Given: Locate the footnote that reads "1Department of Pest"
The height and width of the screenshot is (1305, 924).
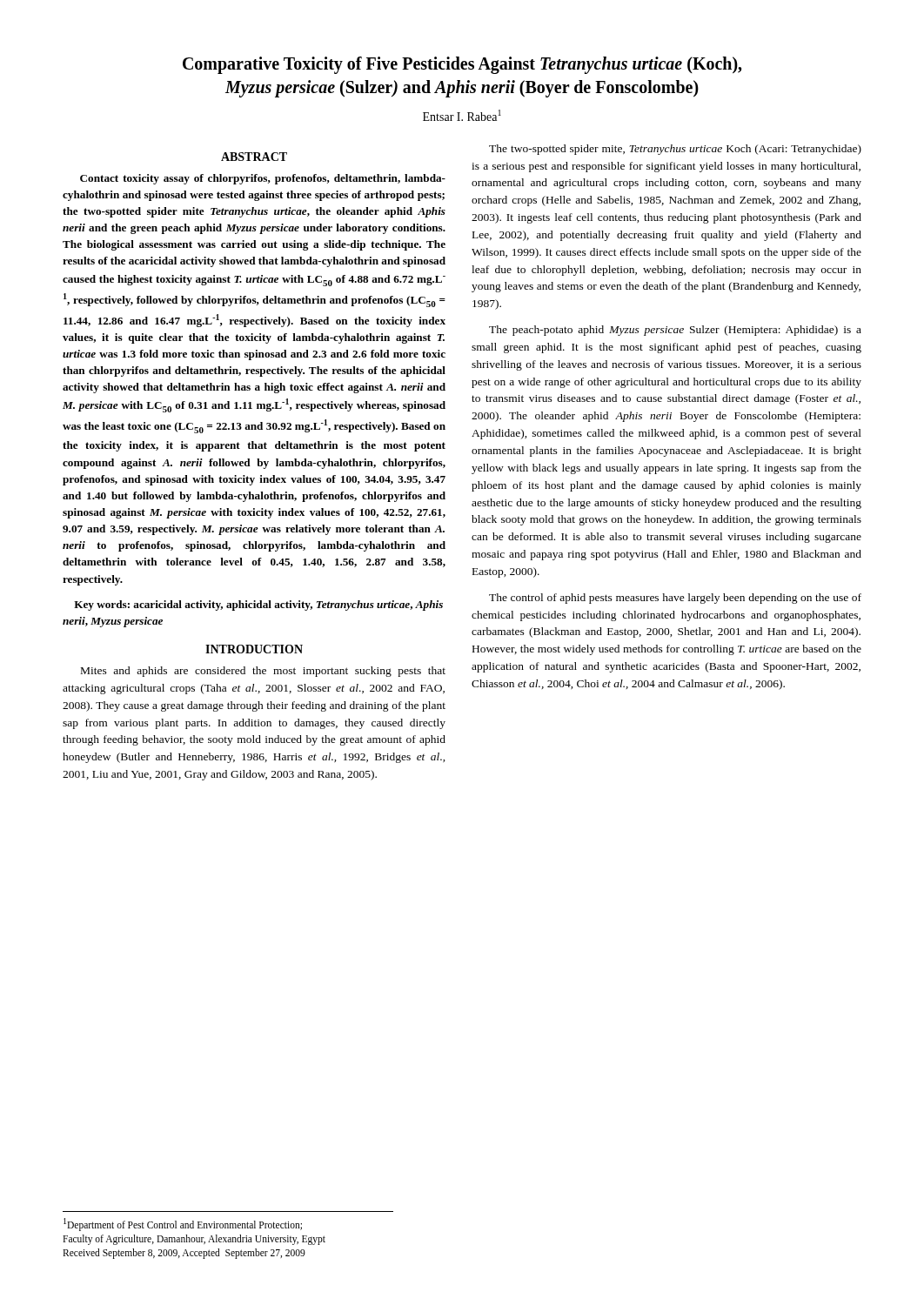Looking at the screenshot, I should pos(194,1237).
